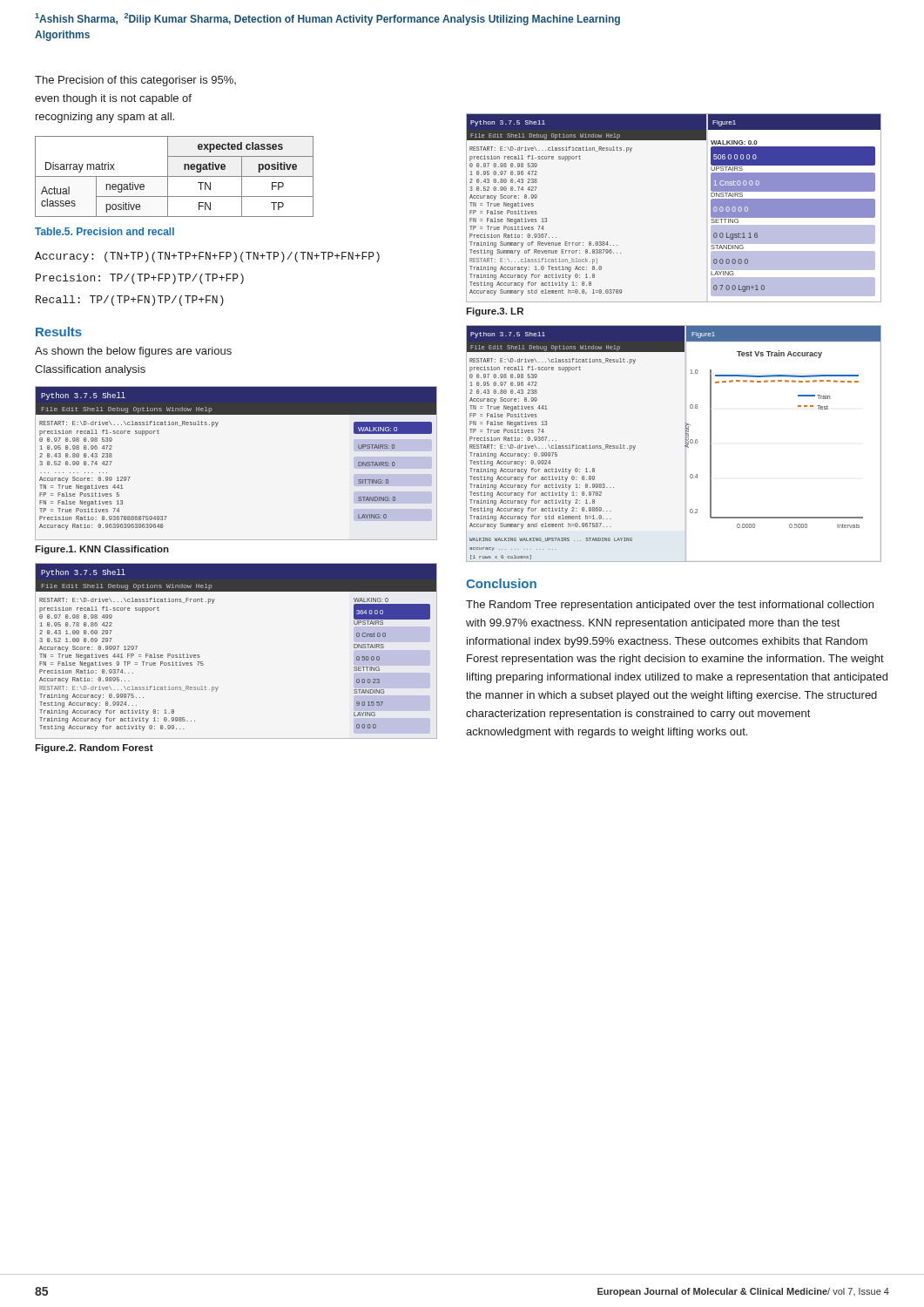Locate the passage starting "The Precision of this categoriser is"
The image size is (924, 1307).
click(x=136, y=98)
